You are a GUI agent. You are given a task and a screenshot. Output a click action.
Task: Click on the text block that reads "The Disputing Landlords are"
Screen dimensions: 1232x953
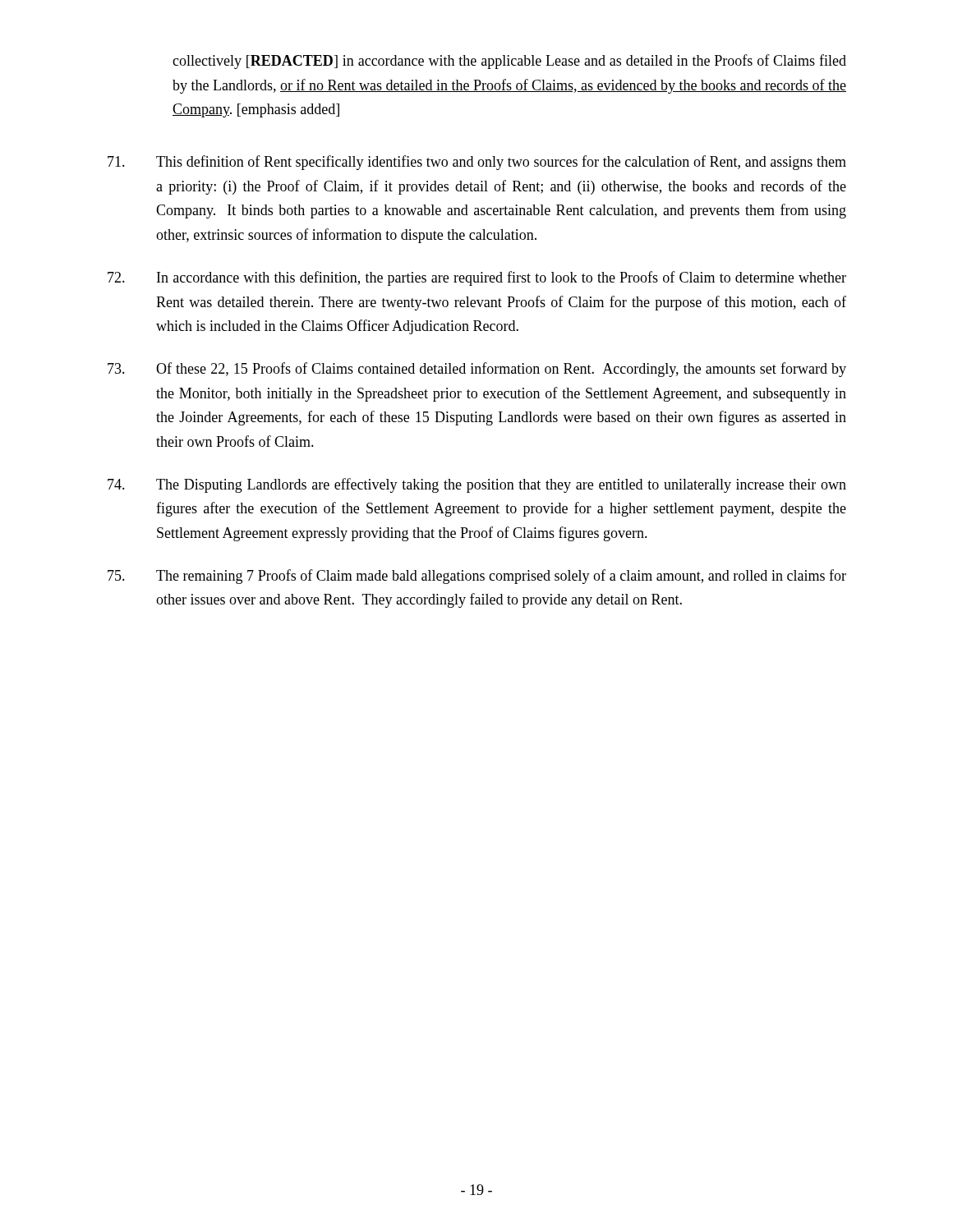[x=476, y=509]
